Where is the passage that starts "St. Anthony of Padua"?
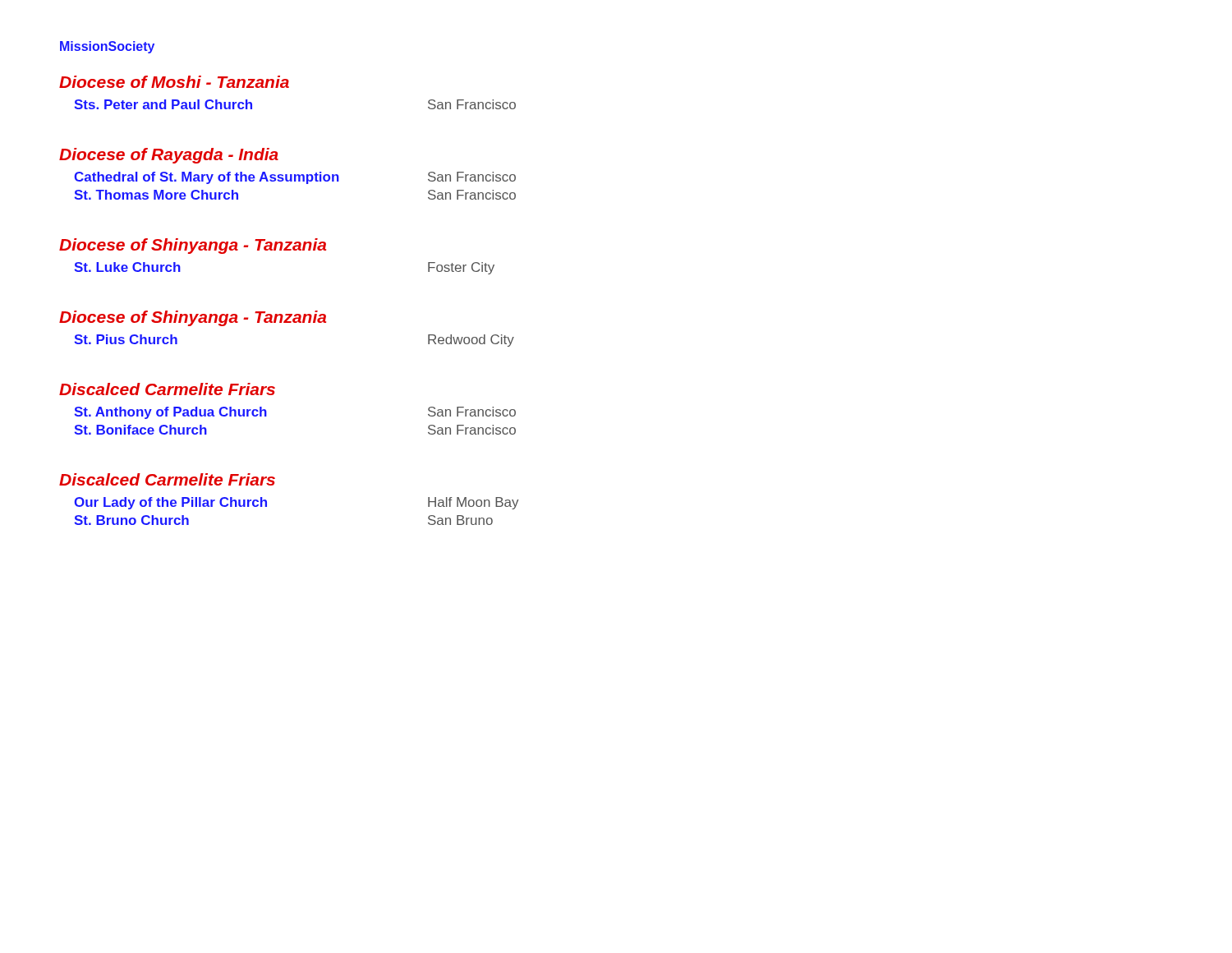Viewport: 1232px width, 953px height. click(171, 412)
